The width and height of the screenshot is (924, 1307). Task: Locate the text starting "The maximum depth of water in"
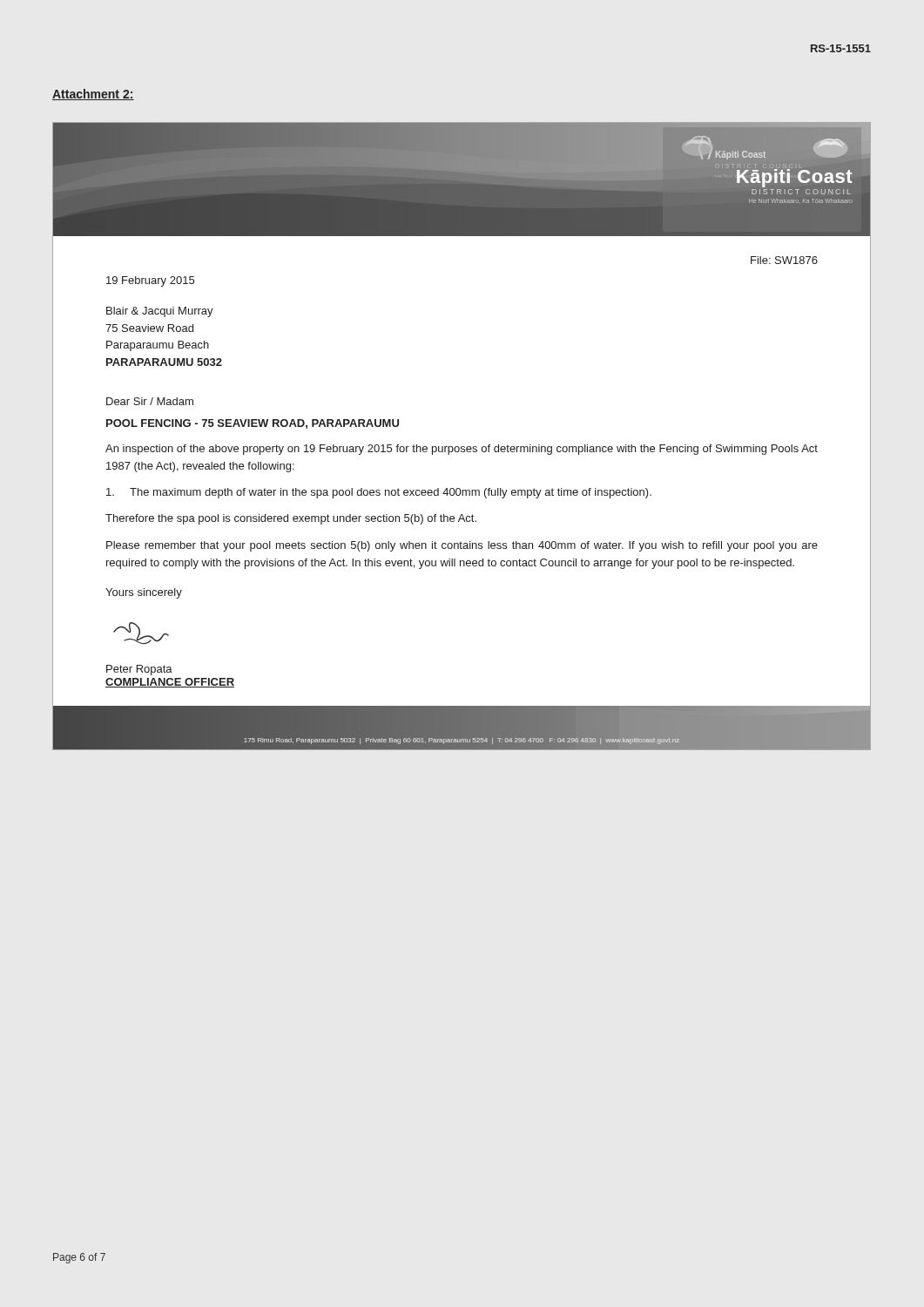(x=379, y=493)
